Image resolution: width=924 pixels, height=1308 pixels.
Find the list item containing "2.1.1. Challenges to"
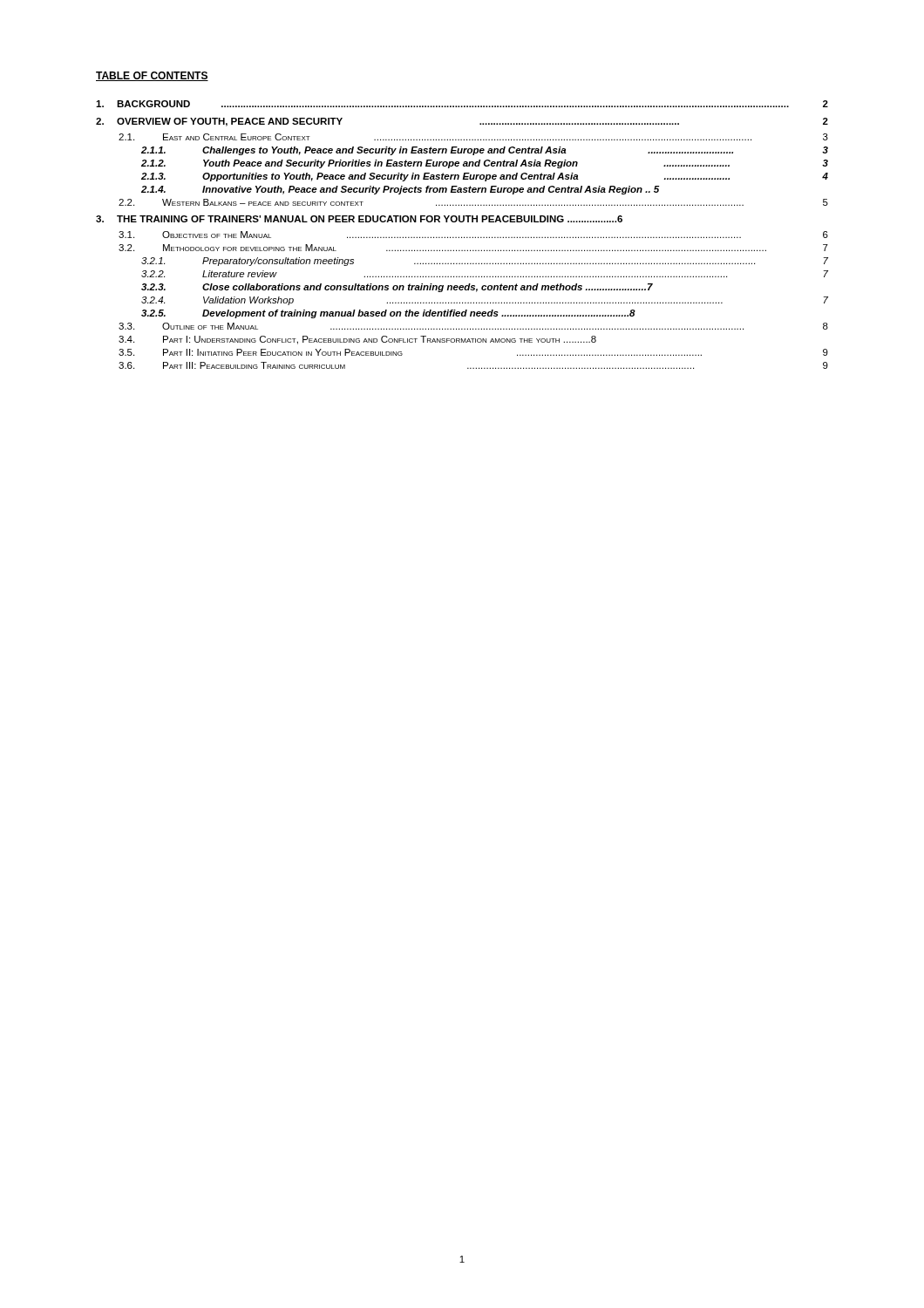[x=462, y=150]
